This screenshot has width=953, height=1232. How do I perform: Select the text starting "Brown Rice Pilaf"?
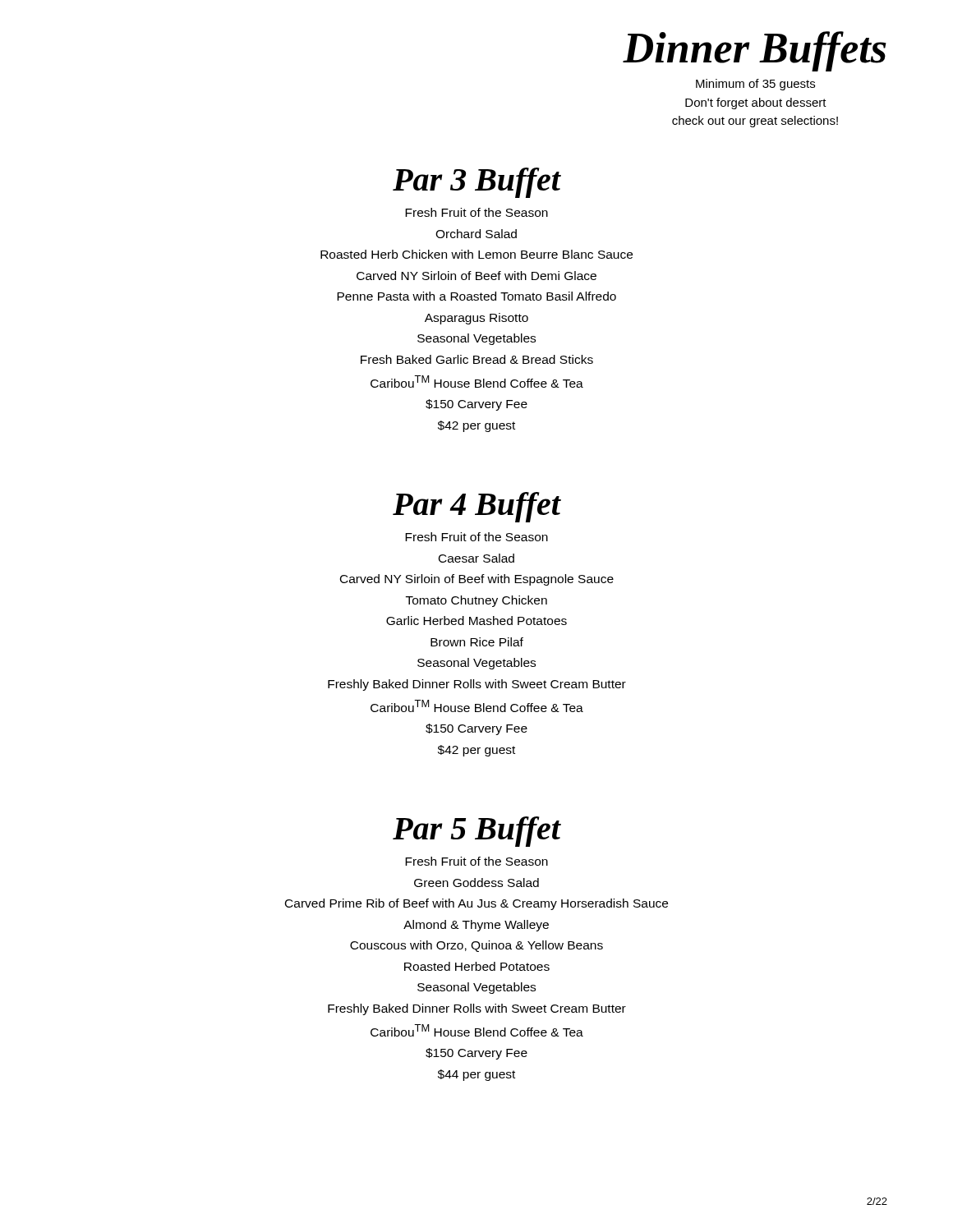point(476,642)
